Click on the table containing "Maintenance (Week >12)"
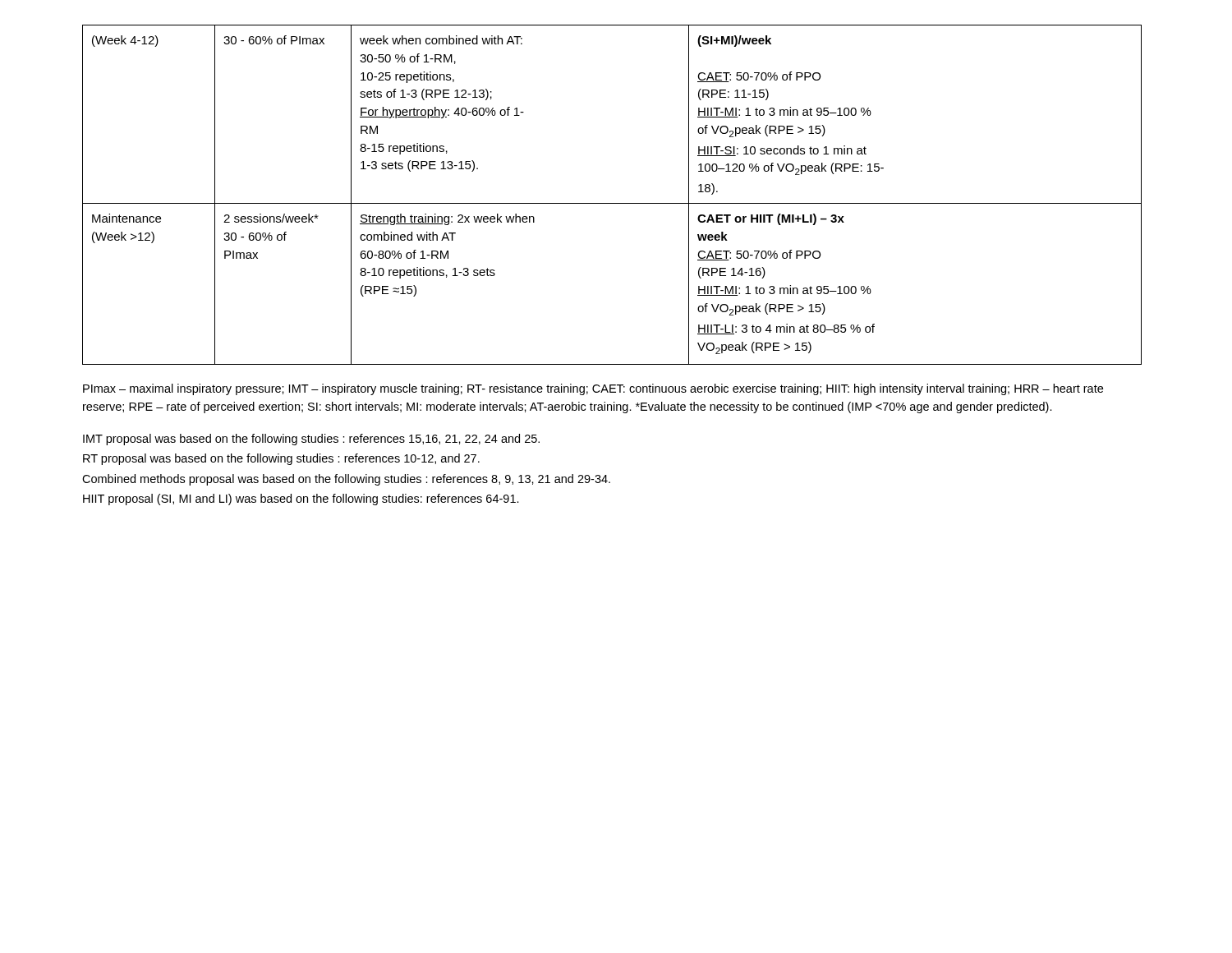The height and width of the screenshot is (953, 1232). pyautogui.click(x=612, y=195)
